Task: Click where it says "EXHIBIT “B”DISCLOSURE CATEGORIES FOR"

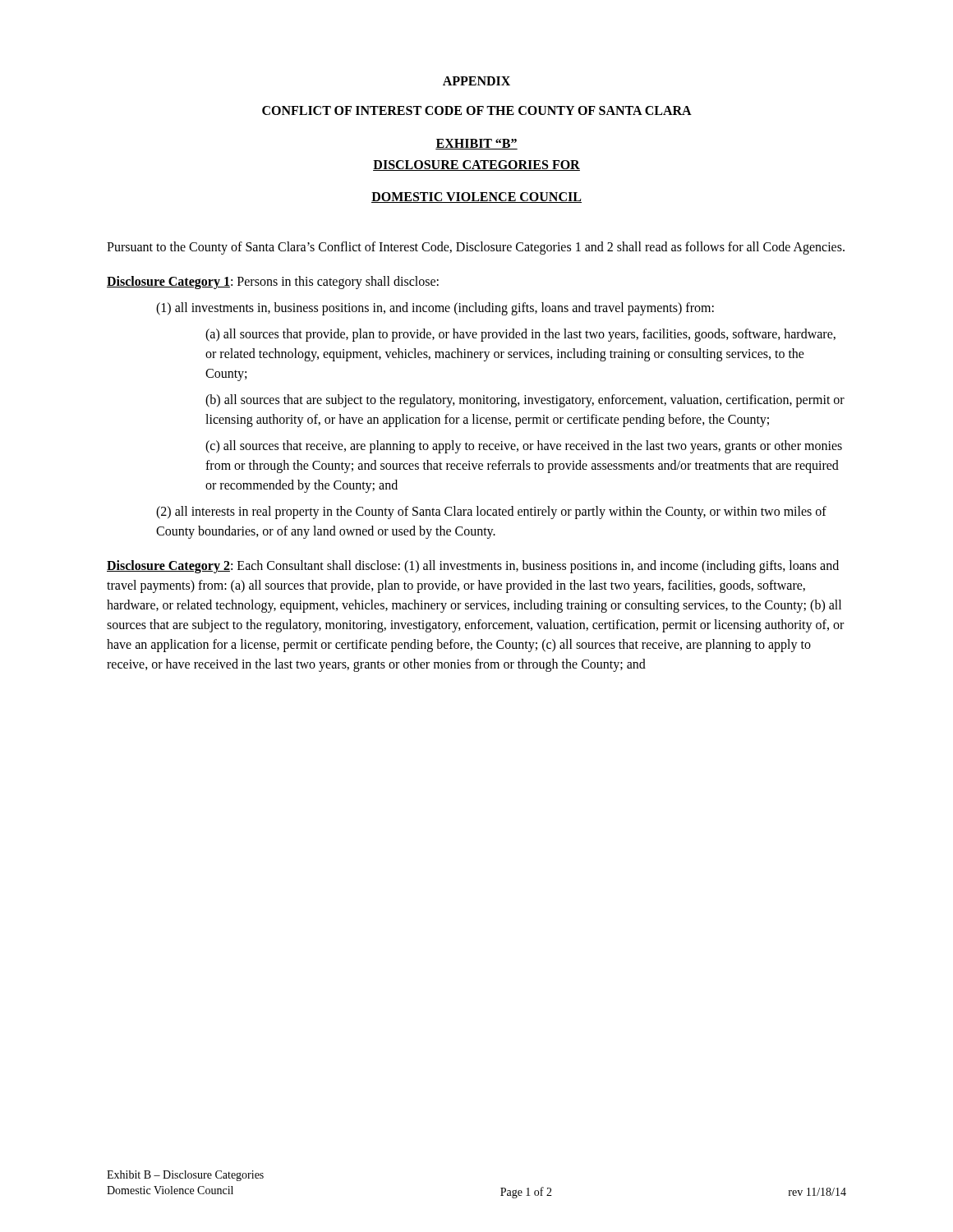Action: click(x=476, y=154)
